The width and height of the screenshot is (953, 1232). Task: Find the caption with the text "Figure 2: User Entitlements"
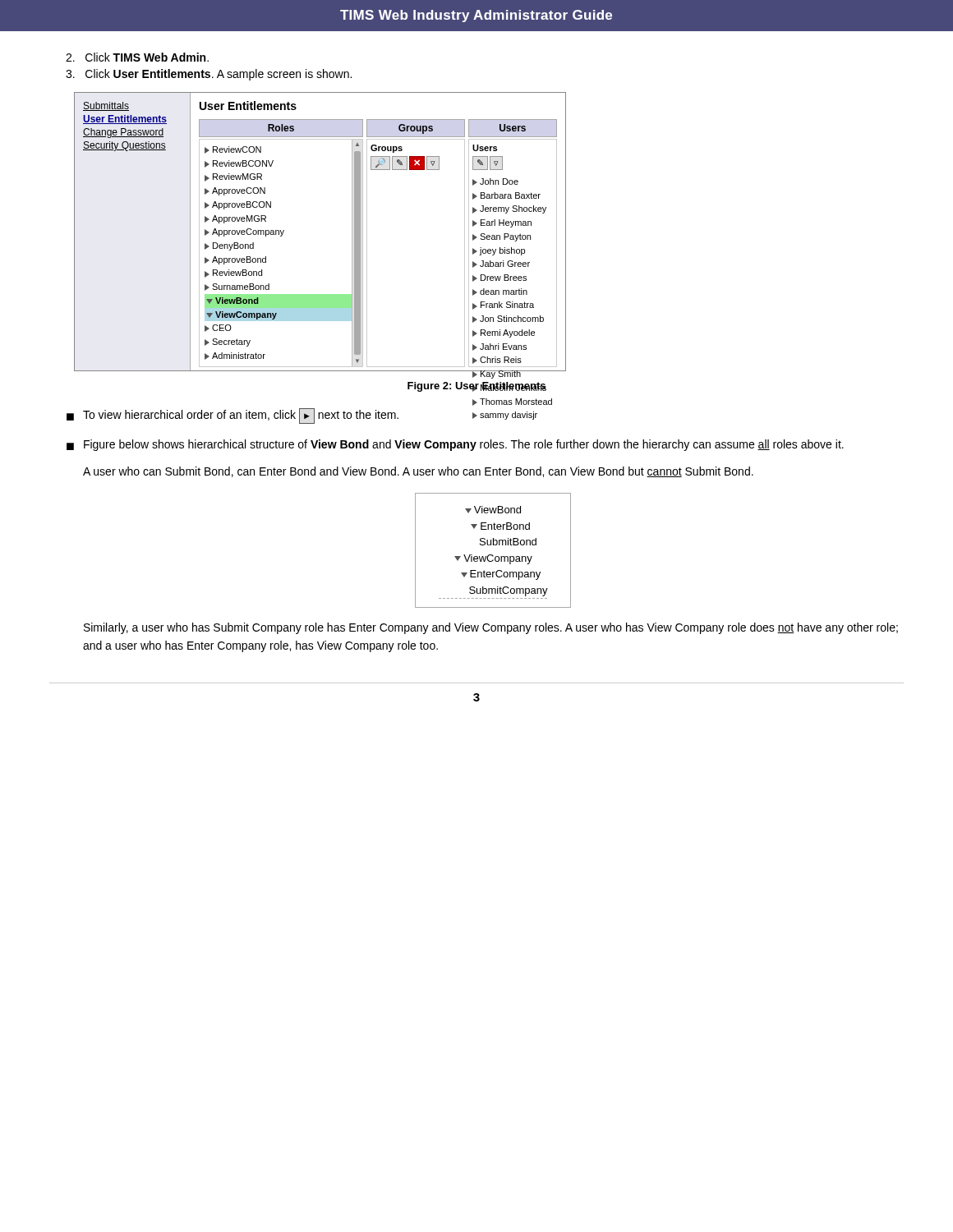pos(476,386)
